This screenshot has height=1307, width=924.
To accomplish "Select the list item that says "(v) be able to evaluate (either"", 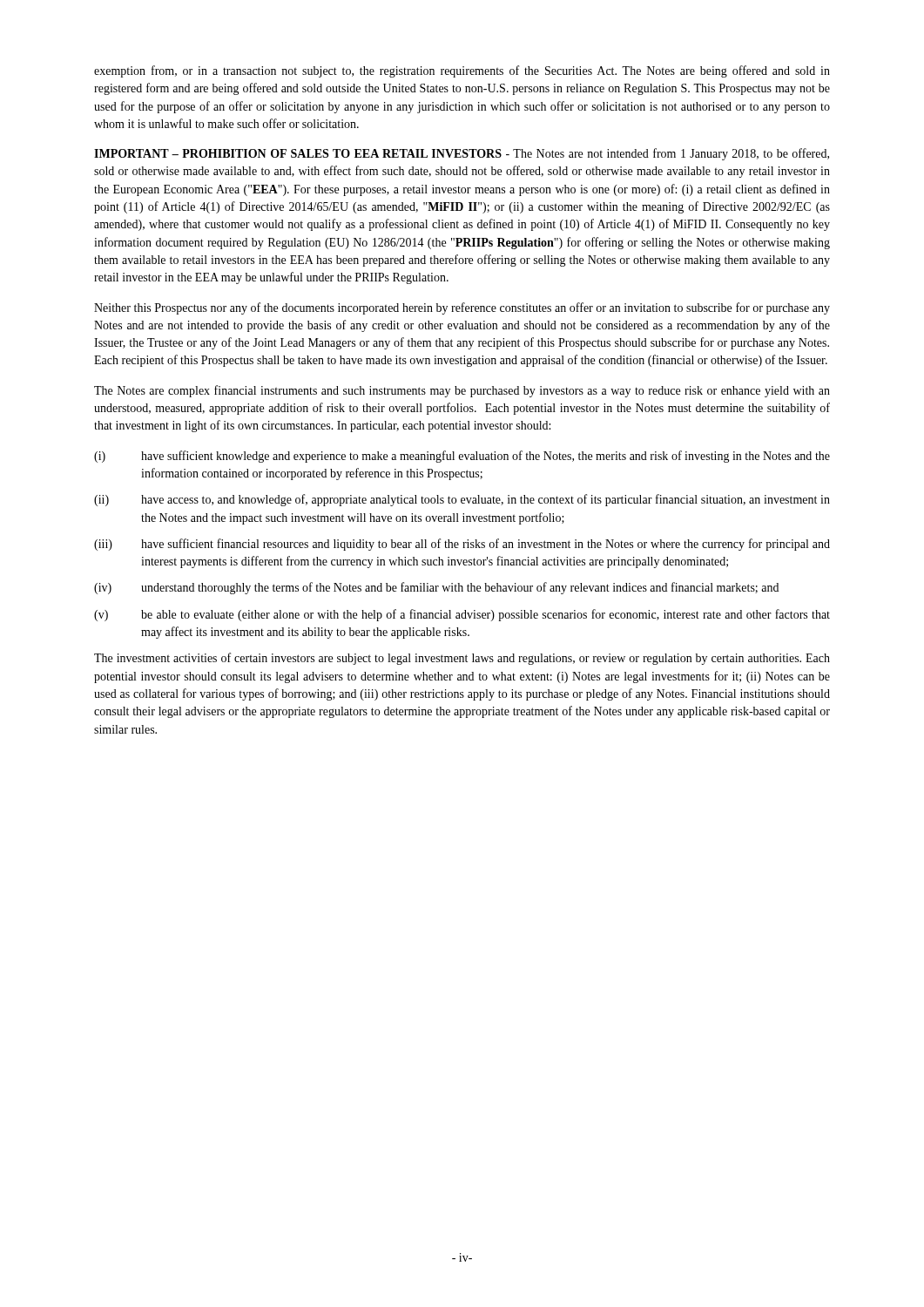I will coord(462,624).
